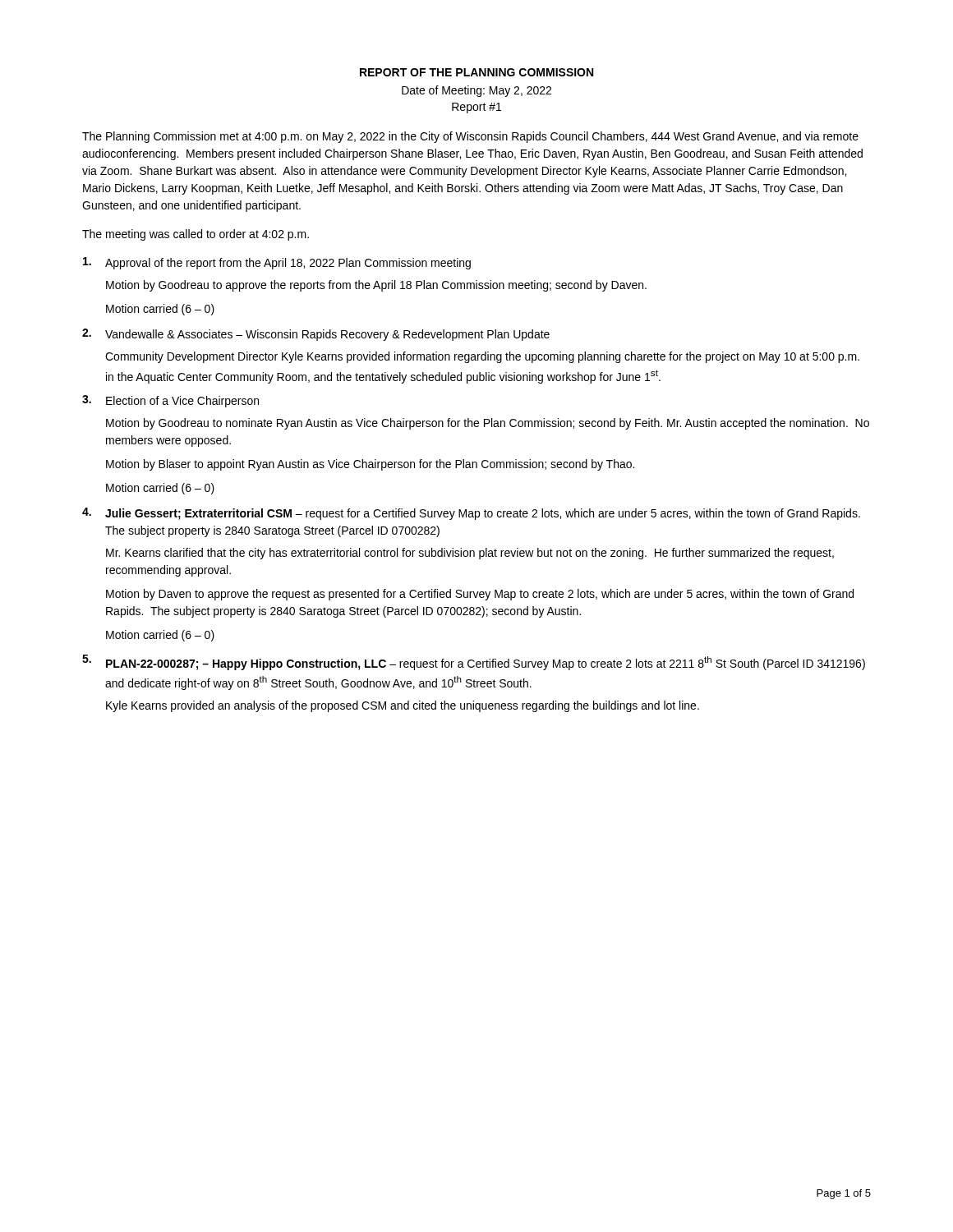Where is the passage that starts "Mr. Kearns clarified that the city has"?

tap(470, 561)
